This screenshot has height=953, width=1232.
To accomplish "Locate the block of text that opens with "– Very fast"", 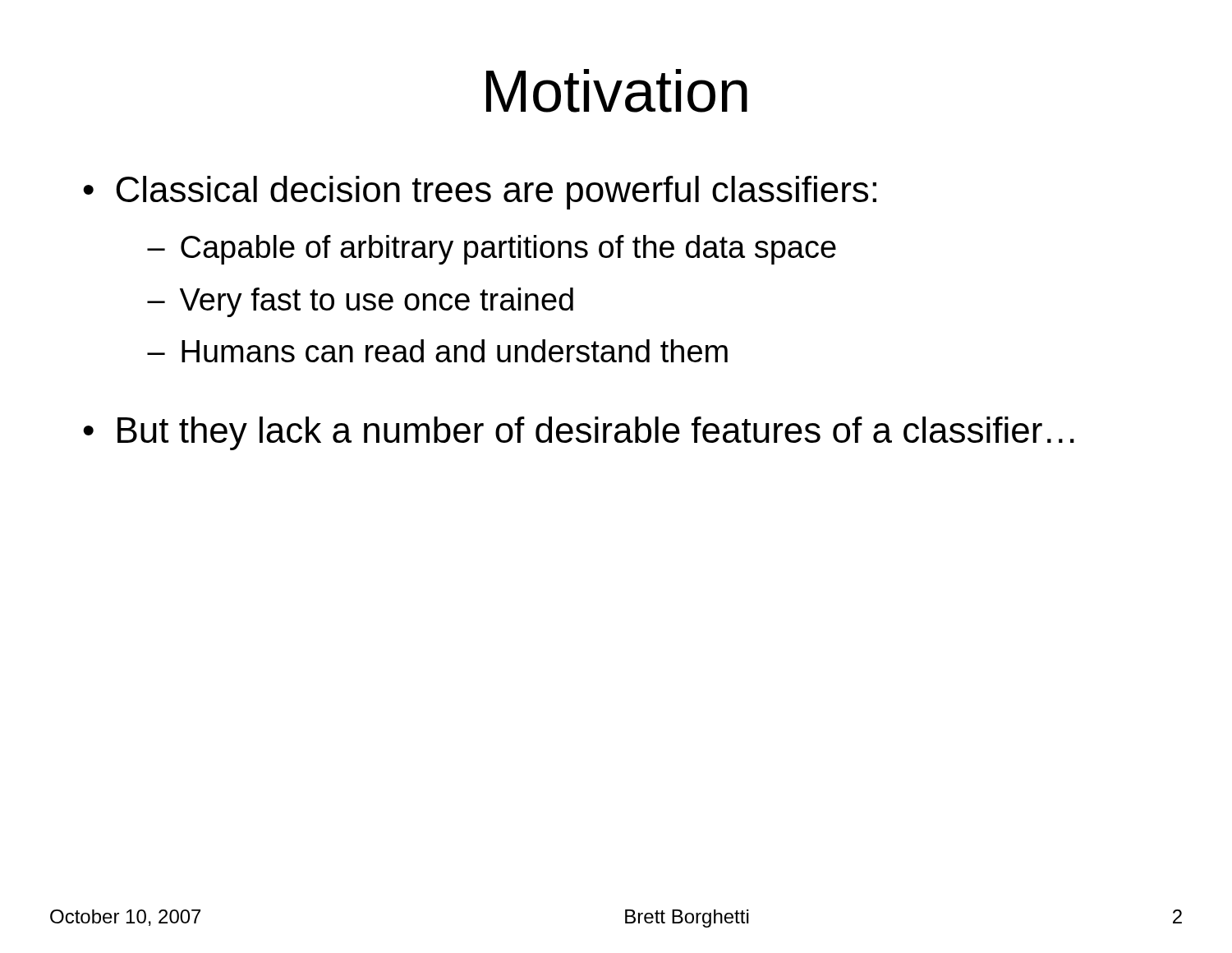I will [x=361, y=300].
